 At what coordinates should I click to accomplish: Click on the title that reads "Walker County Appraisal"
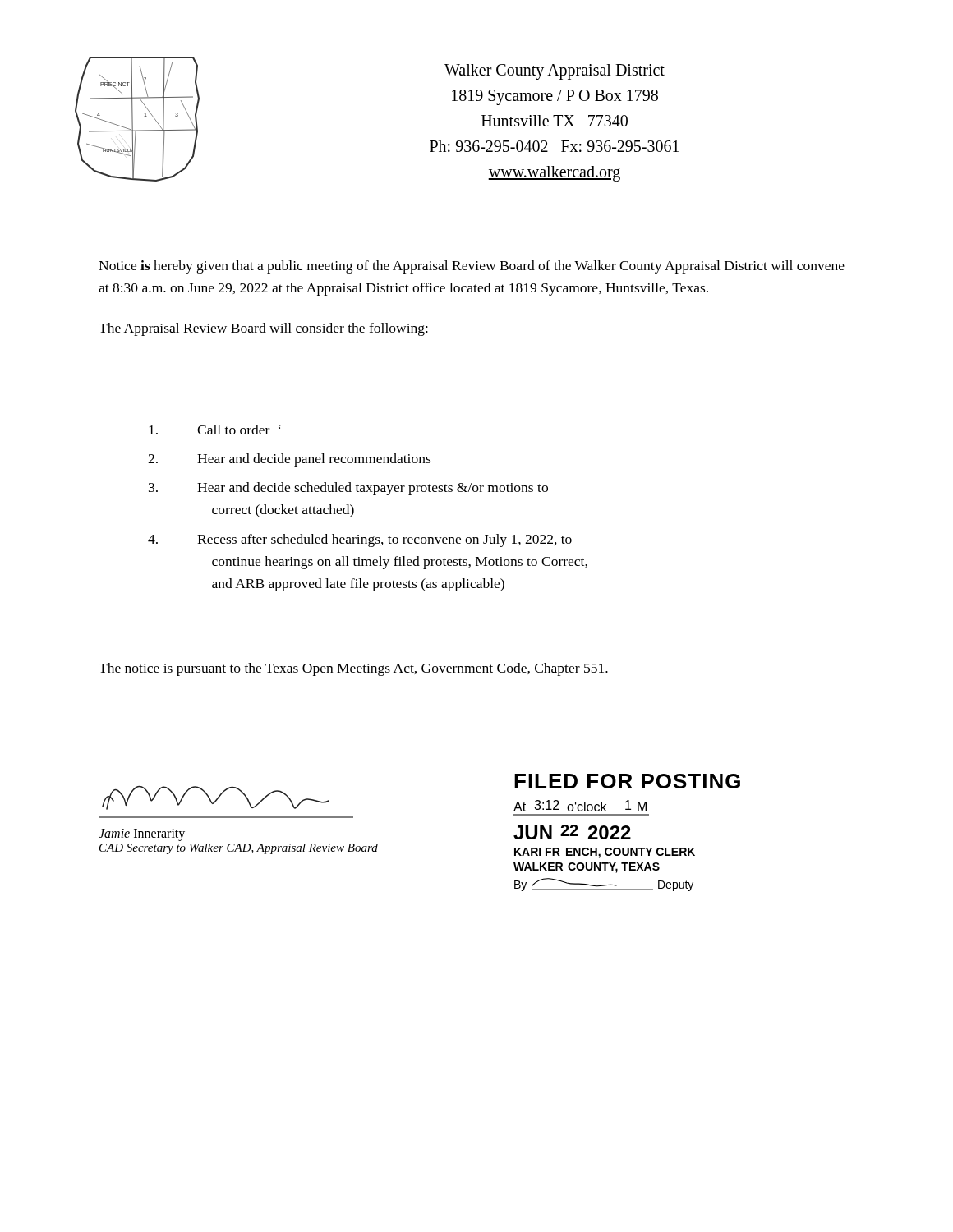555,120
